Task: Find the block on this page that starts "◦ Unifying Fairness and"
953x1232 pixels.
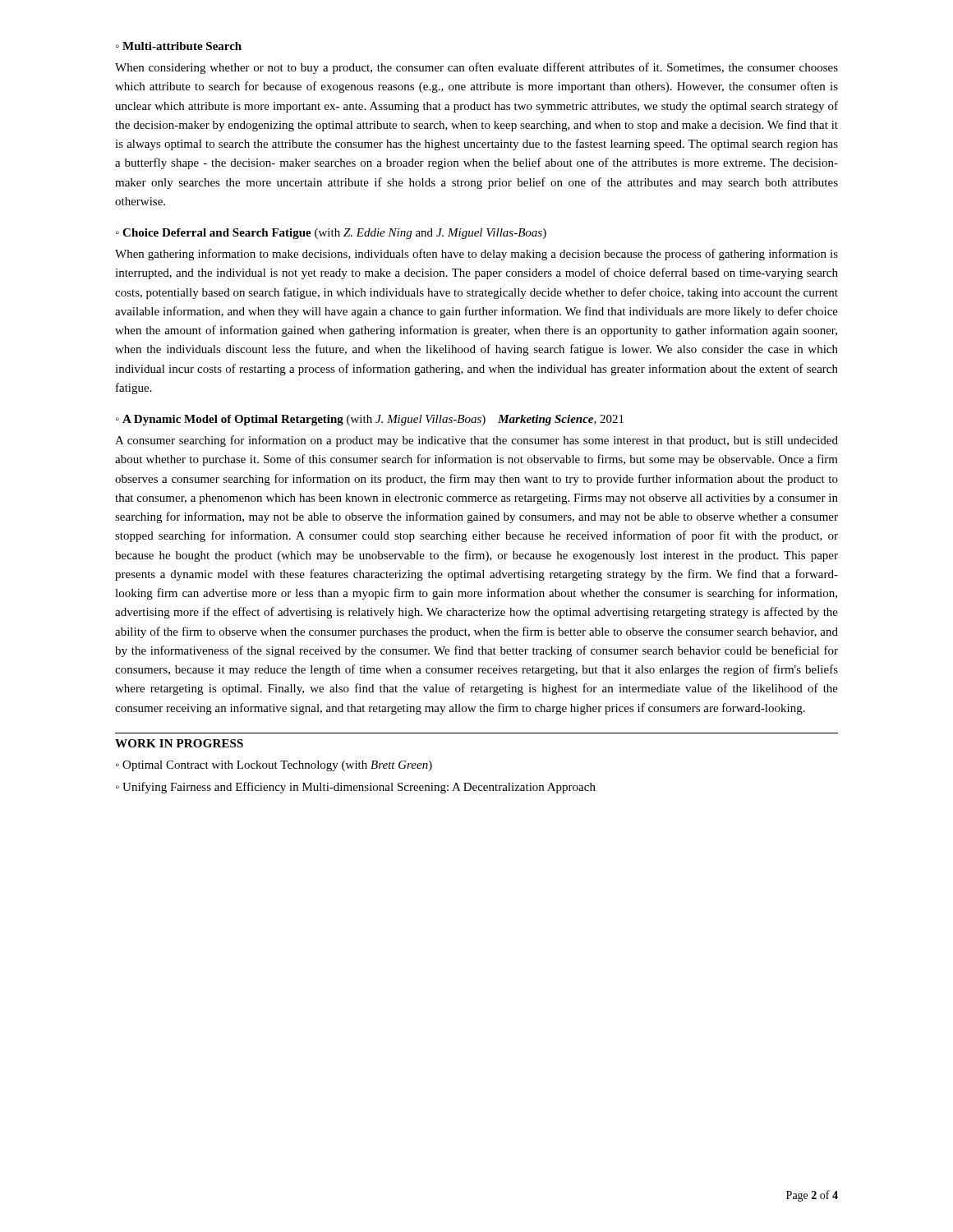Action: [355, 787]
